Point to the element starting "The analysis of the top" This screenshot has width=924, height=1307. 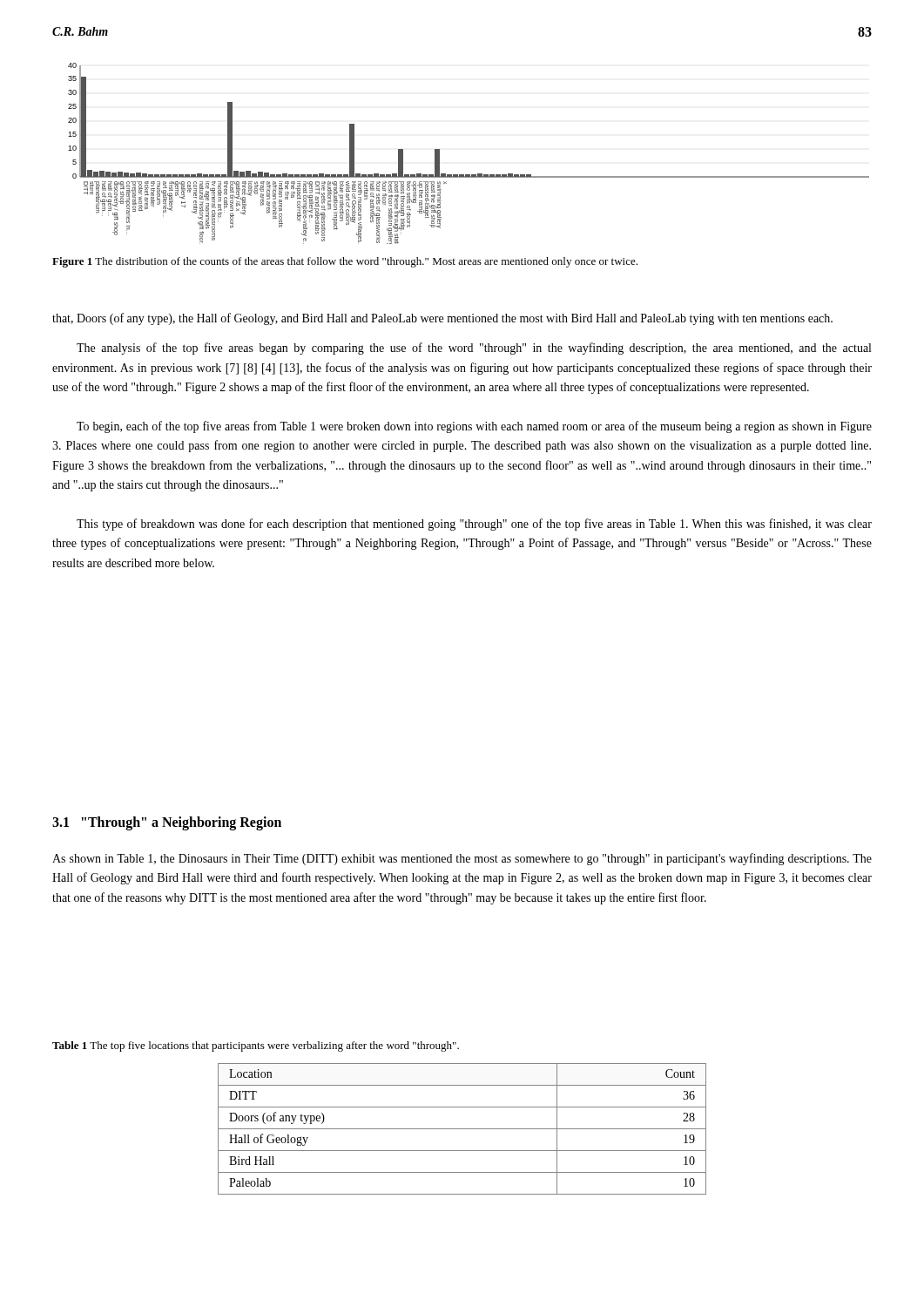point(462,368)
